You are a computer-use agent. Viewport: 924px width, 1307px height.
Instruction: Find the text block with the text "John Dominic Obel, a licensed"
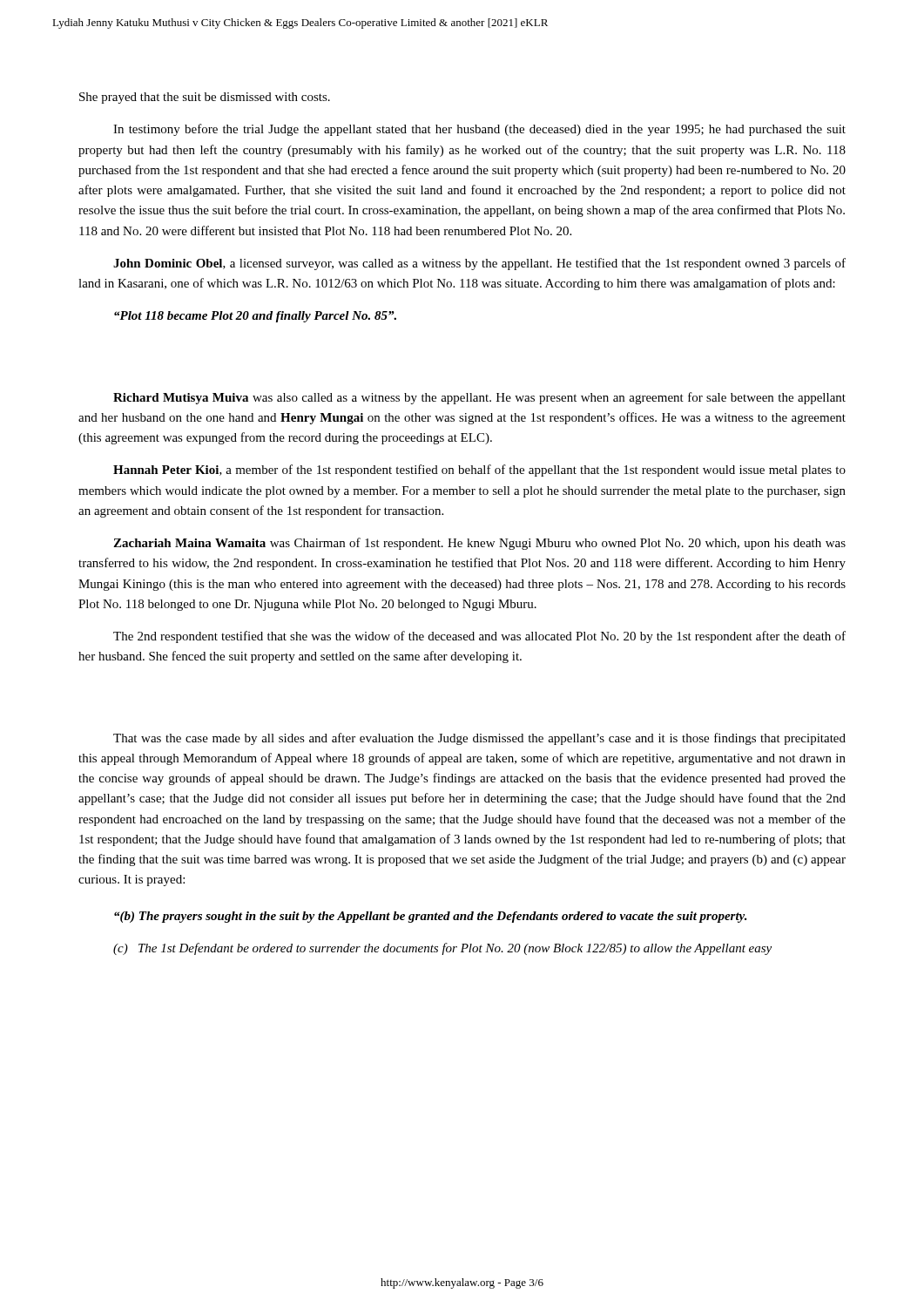(x=462, y=273)
